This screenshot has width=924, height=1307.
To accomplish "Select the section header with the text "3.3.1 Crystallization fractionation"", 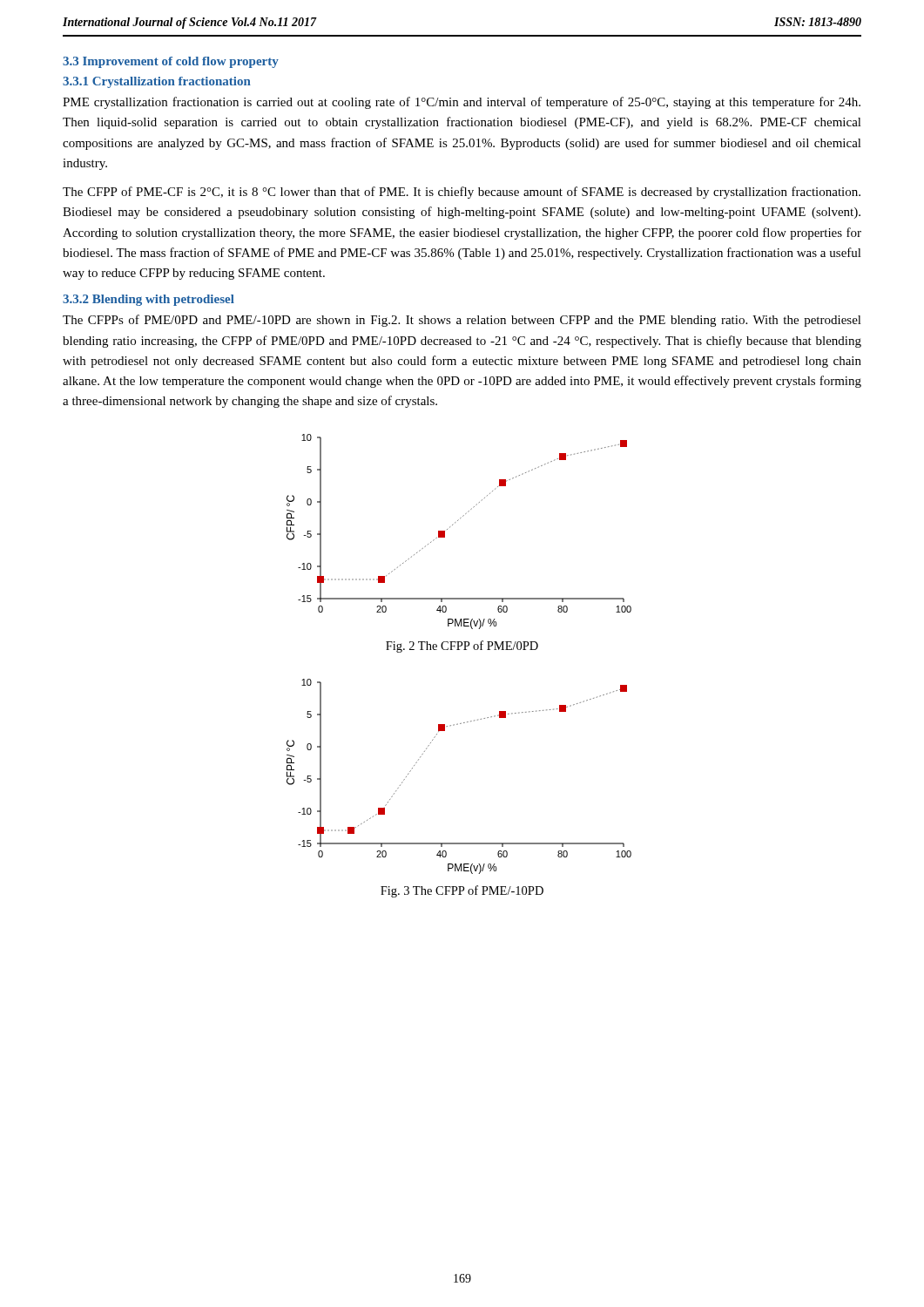I will click(157, 81).
